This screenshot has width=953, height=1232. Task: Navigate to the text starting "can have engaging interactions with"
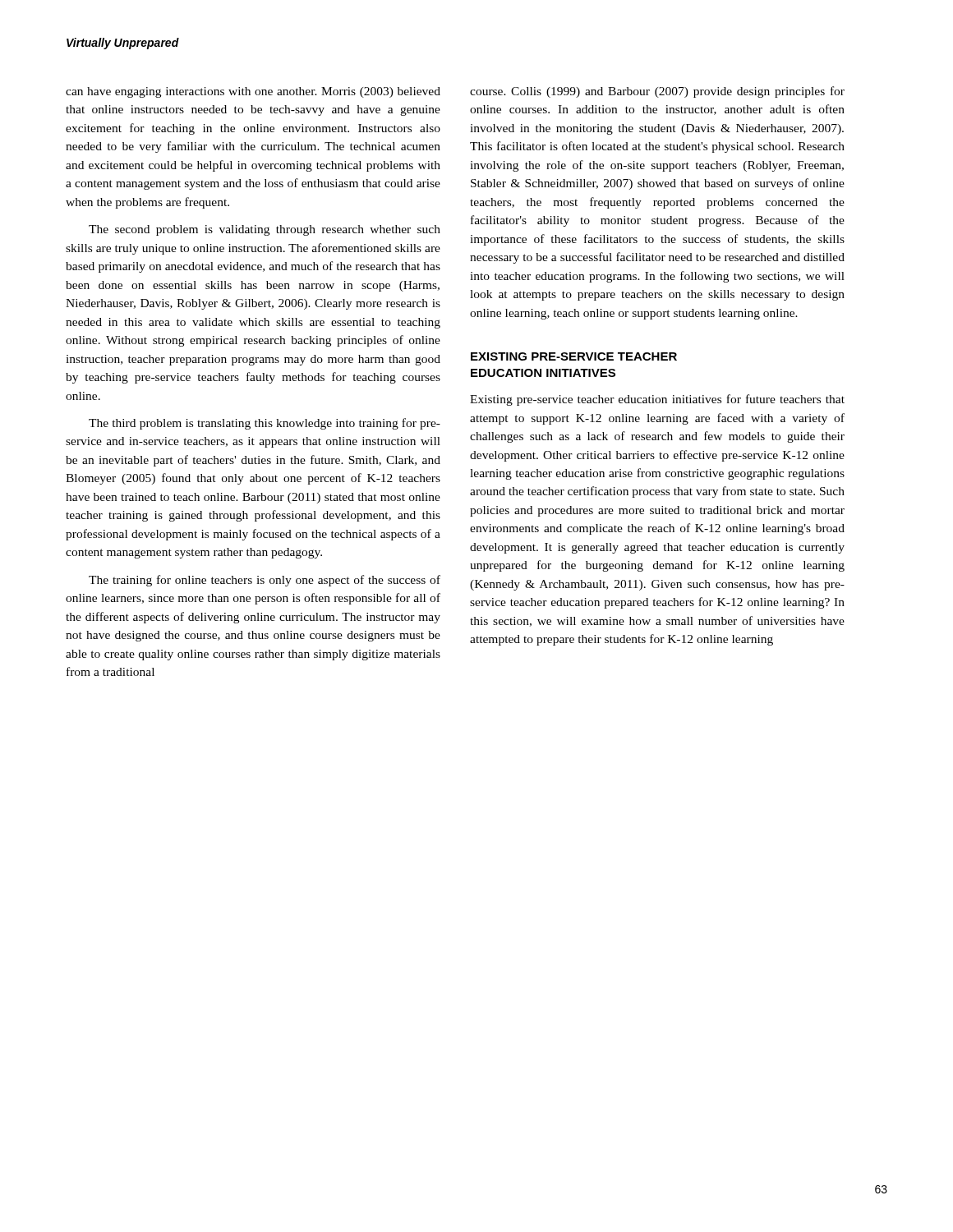click(253, 147)
